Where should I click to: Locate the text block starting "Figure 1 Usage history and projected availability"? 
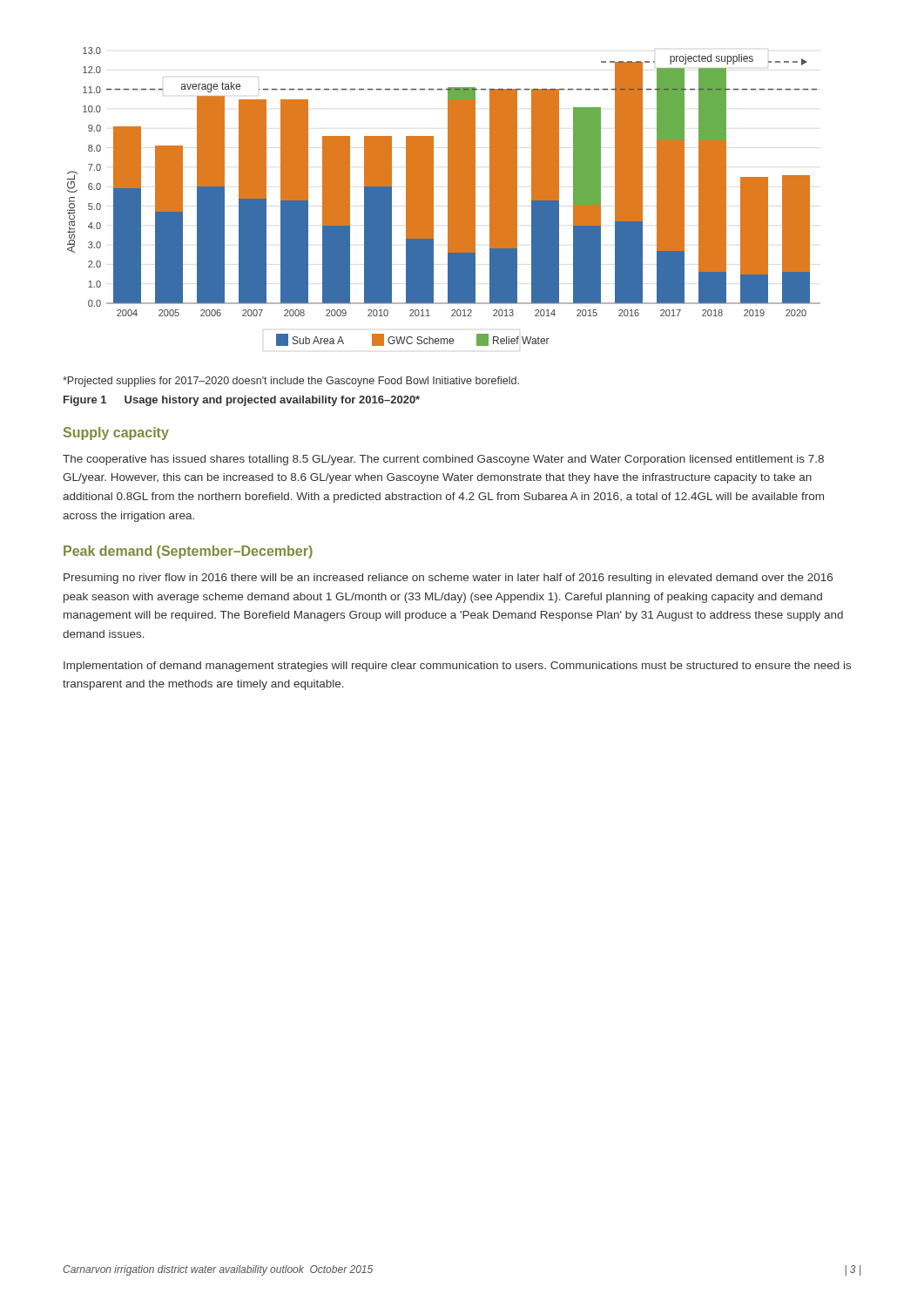[241, 399]
